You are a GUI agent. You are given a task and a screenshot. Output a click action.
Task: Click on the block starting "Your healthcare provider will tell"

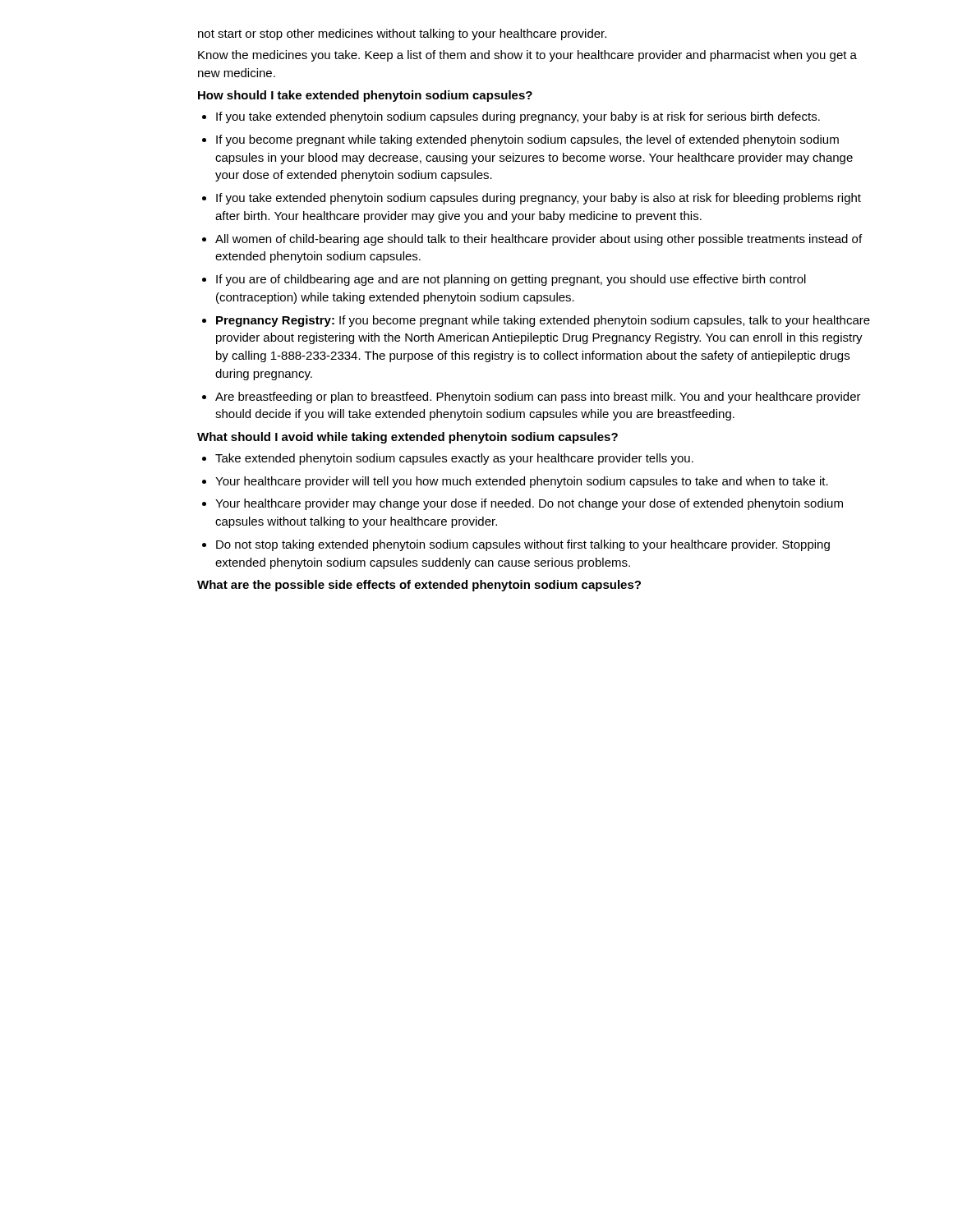click(x=522, y=480)
